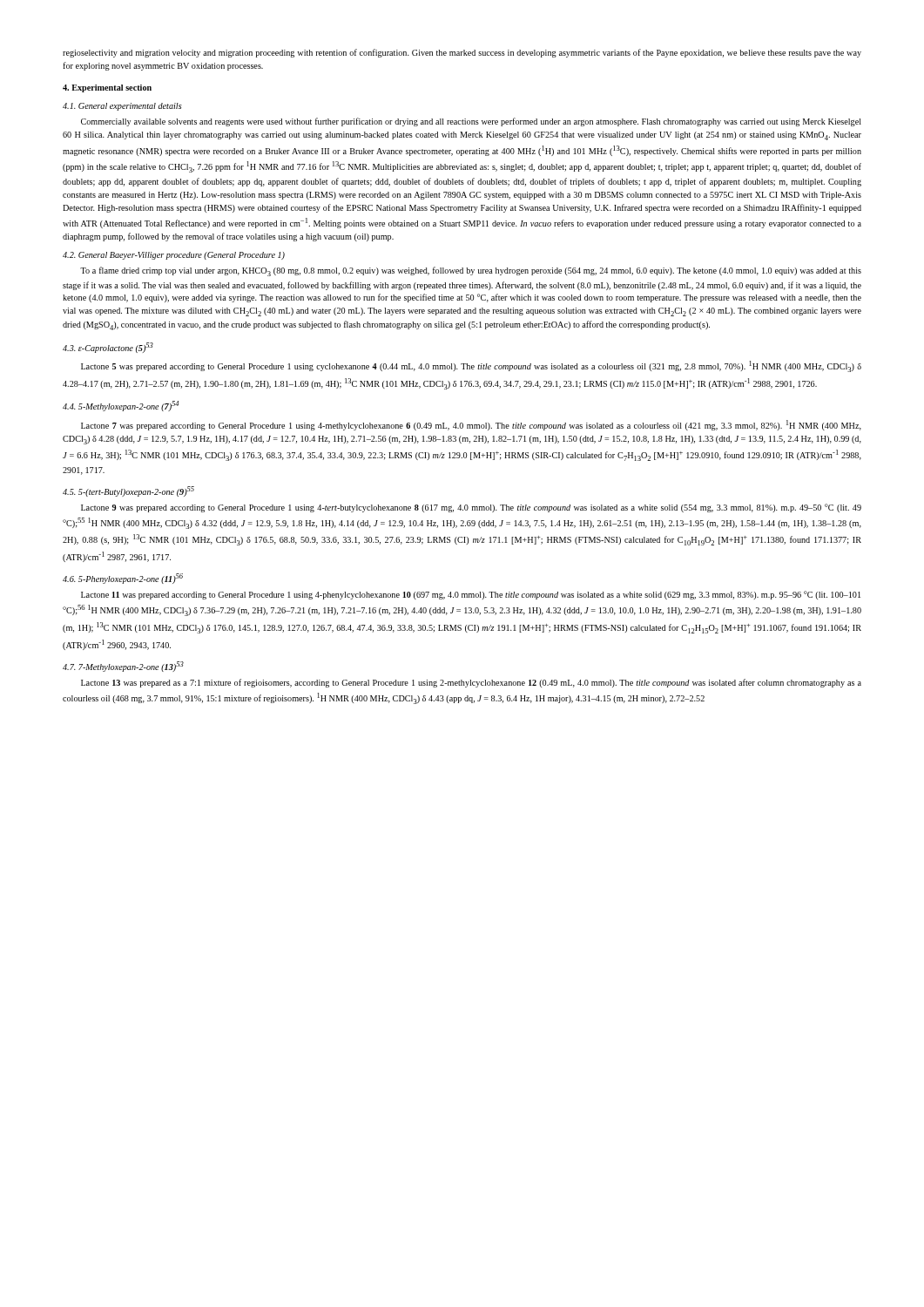
Task: Navigate to the text block starting "4. Experimental section"
Action: [107, 87]
